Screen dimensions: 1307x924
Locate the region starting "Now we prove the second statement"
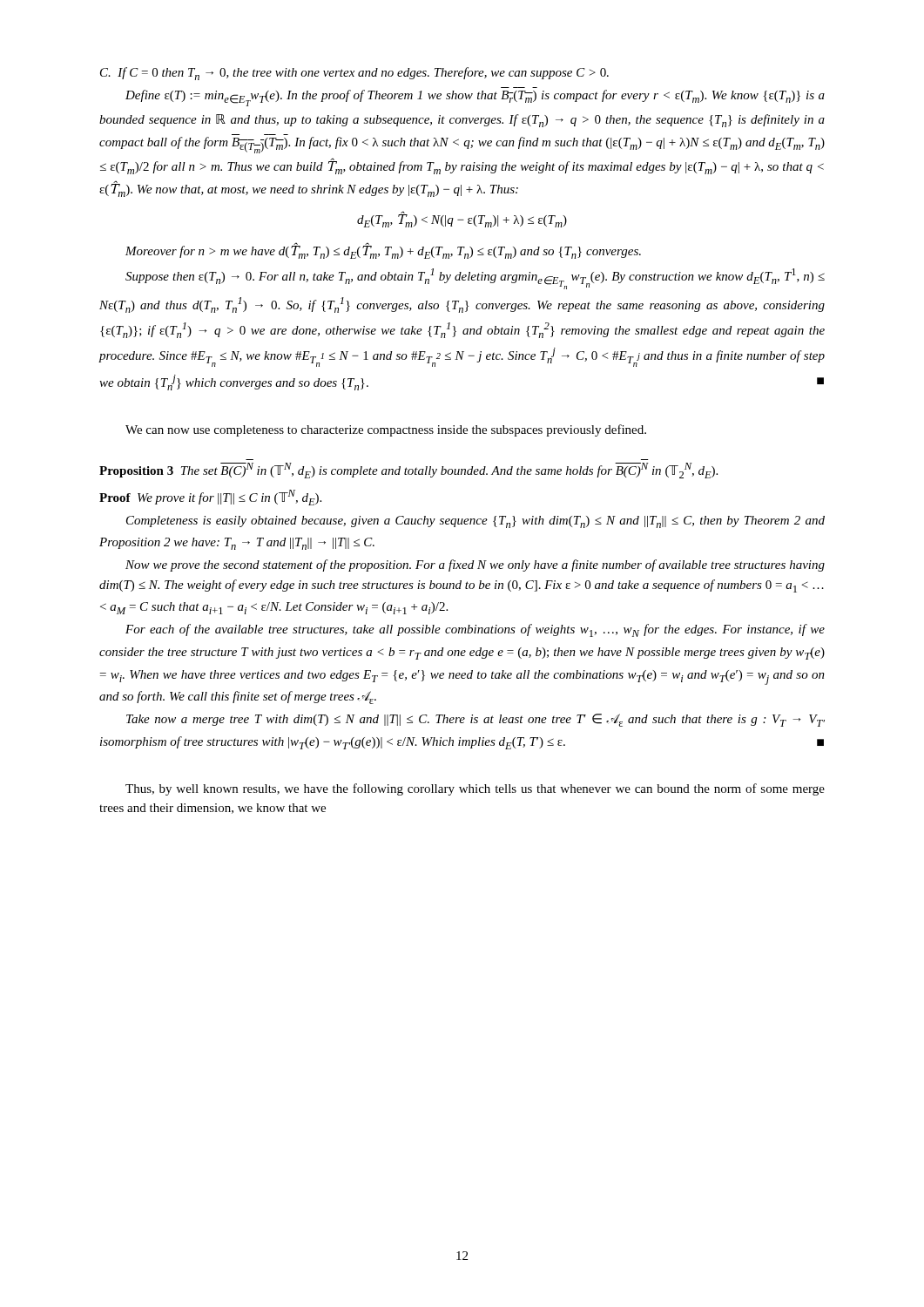tap(462, 587)
